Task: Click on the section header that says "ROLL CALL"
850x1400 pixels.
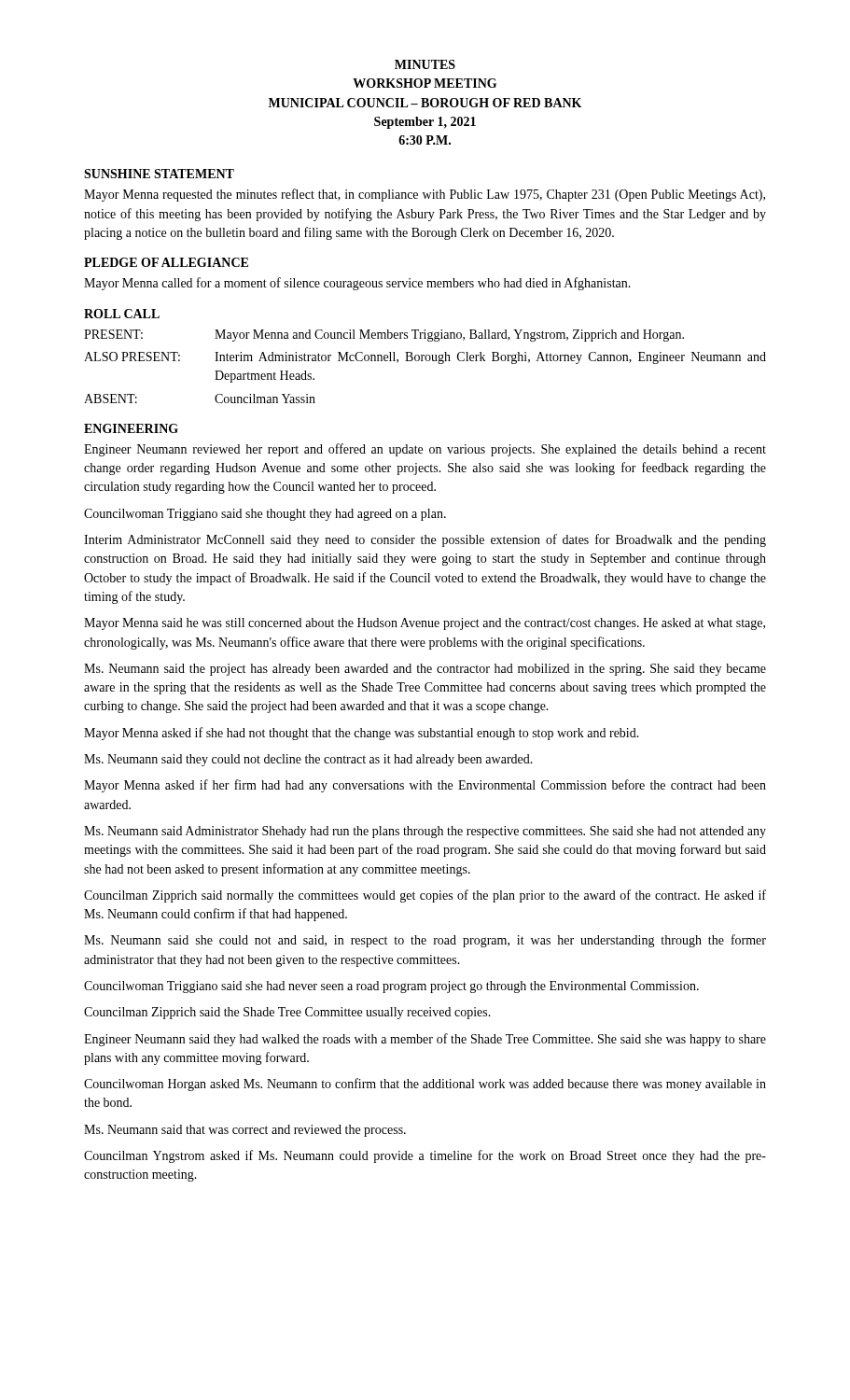Action: pos(122,314)
